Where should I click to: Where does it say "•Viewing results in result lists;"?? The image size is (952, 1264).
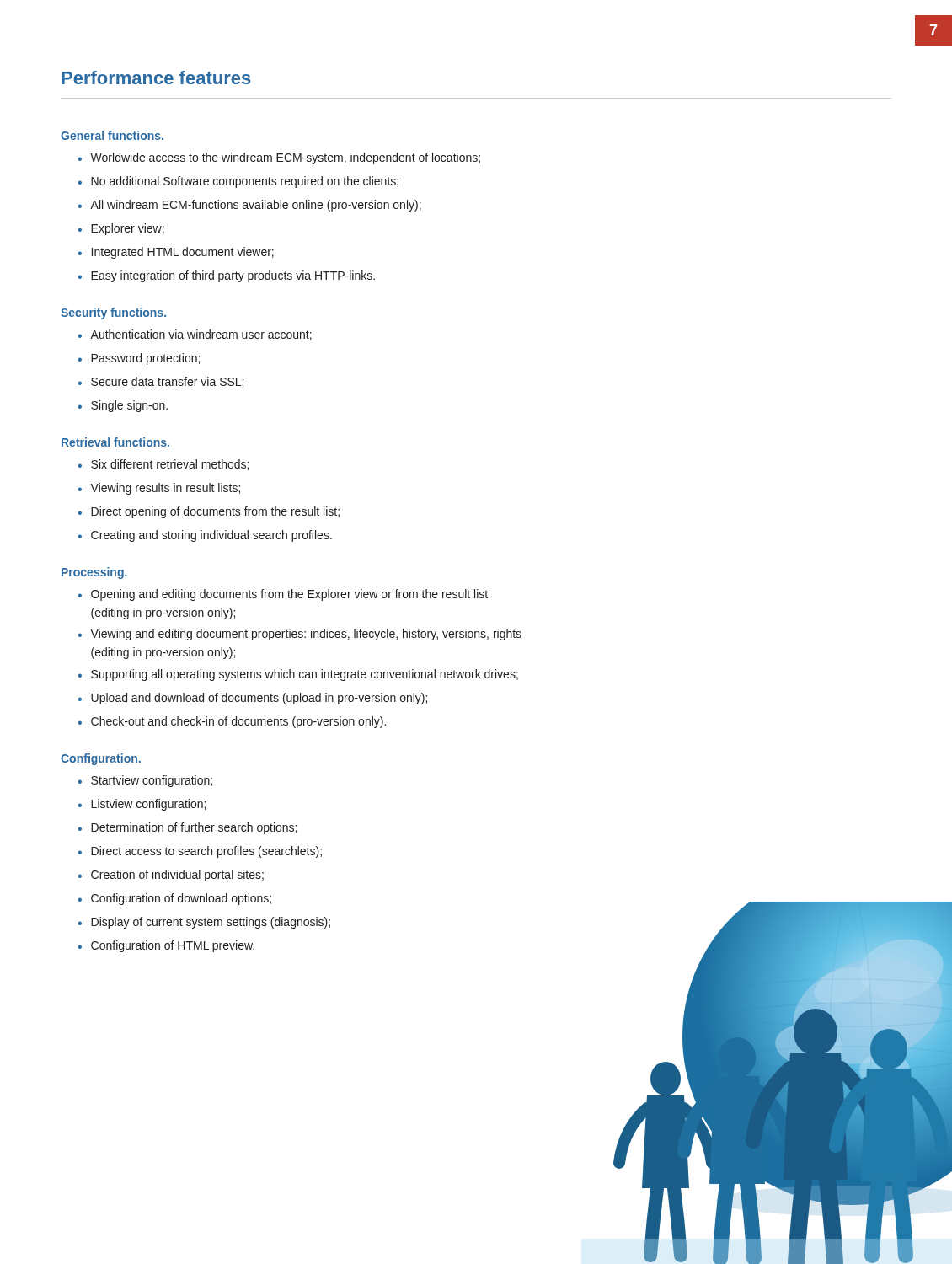159,490
